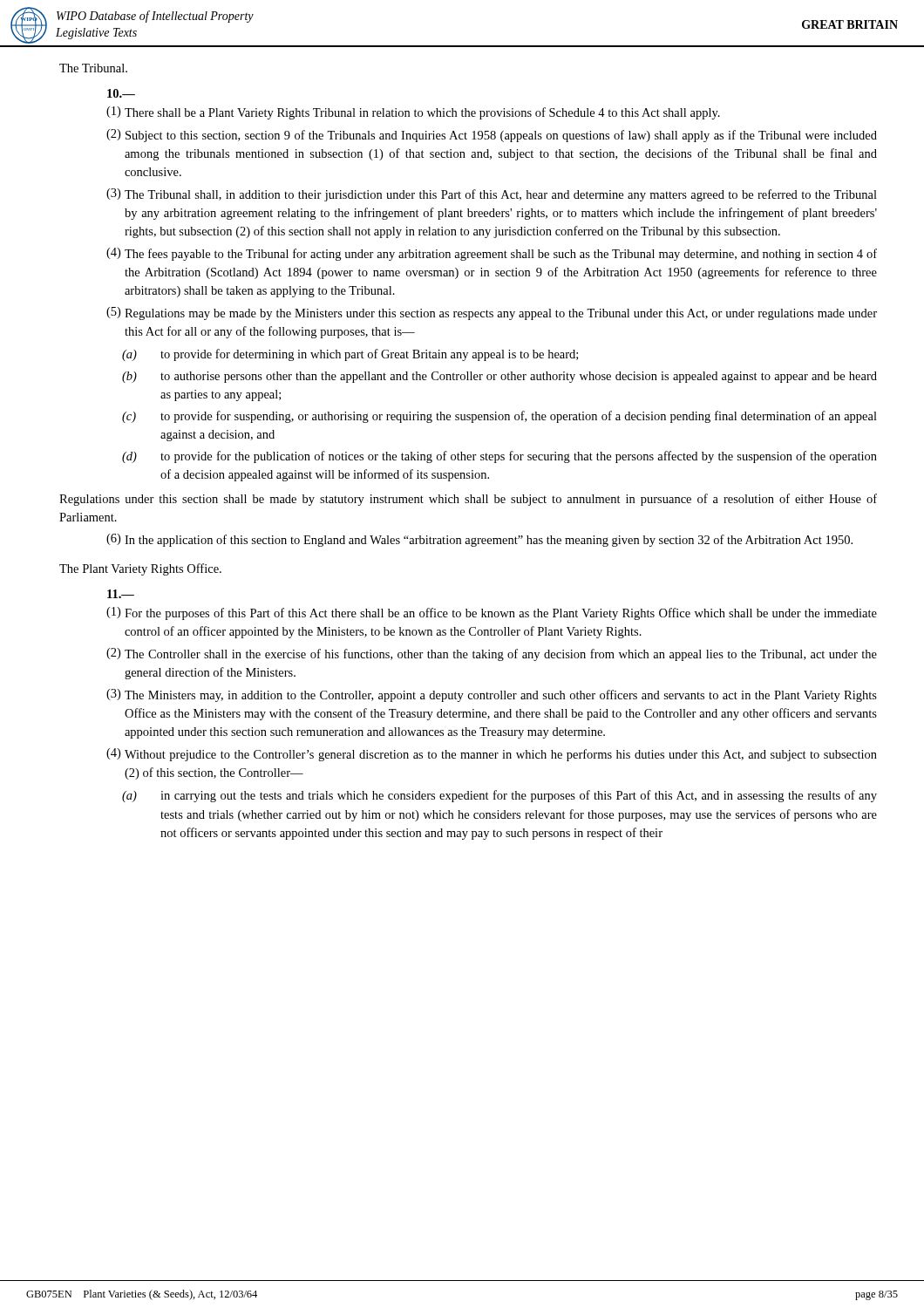Find the text block that says "(3) The Tribunal shall, in addition"
924x1308 pixels.
coord(468,213)
